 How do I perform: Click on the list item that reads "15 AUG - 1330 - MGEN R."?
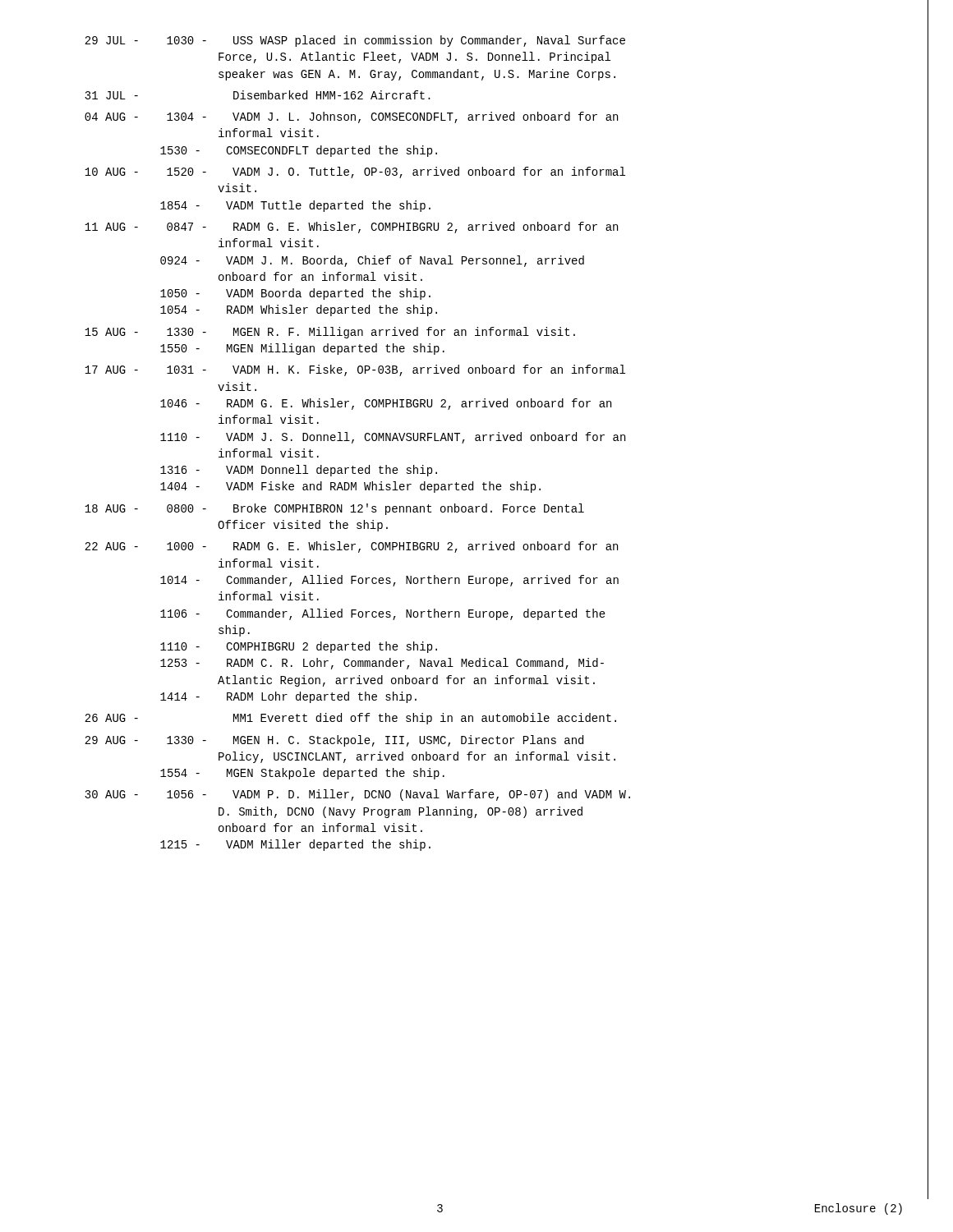point(485,341)
